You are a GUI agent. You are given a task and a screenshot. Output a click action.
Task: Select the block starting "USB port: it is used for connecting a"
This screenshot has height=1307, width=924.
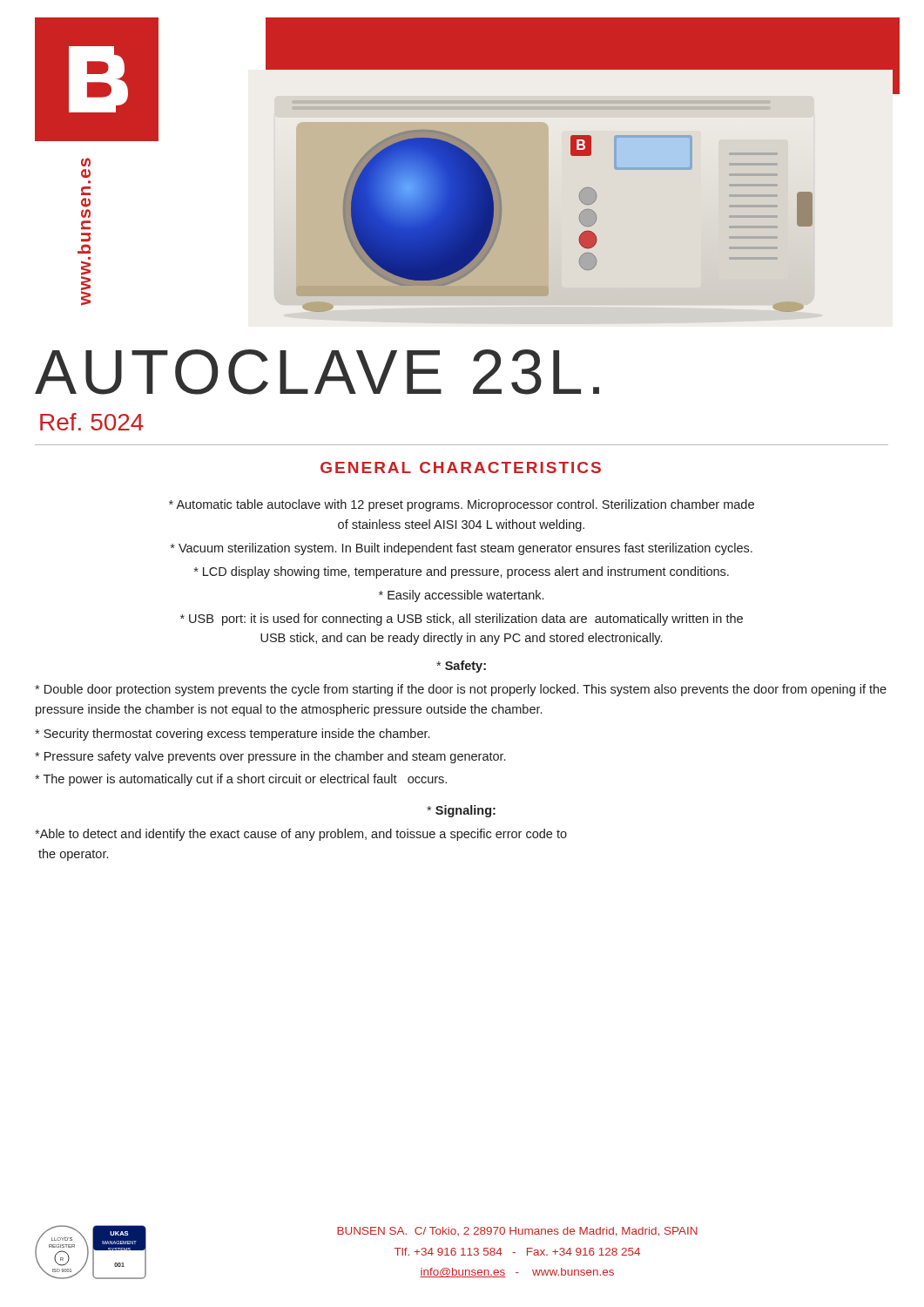(462, 628)
